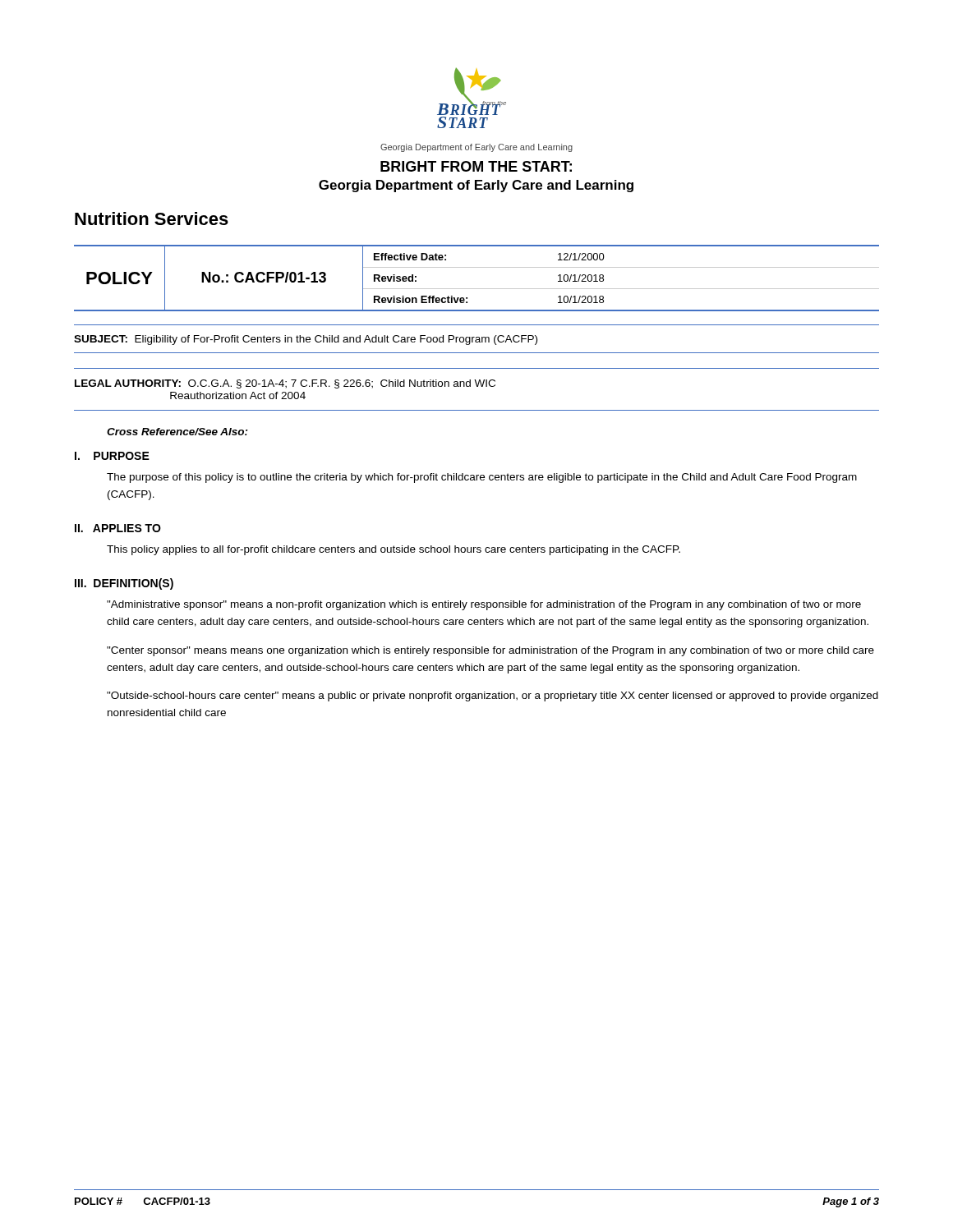Find the passage starting "III. DEFINITION(S)"

pos(124,583)
